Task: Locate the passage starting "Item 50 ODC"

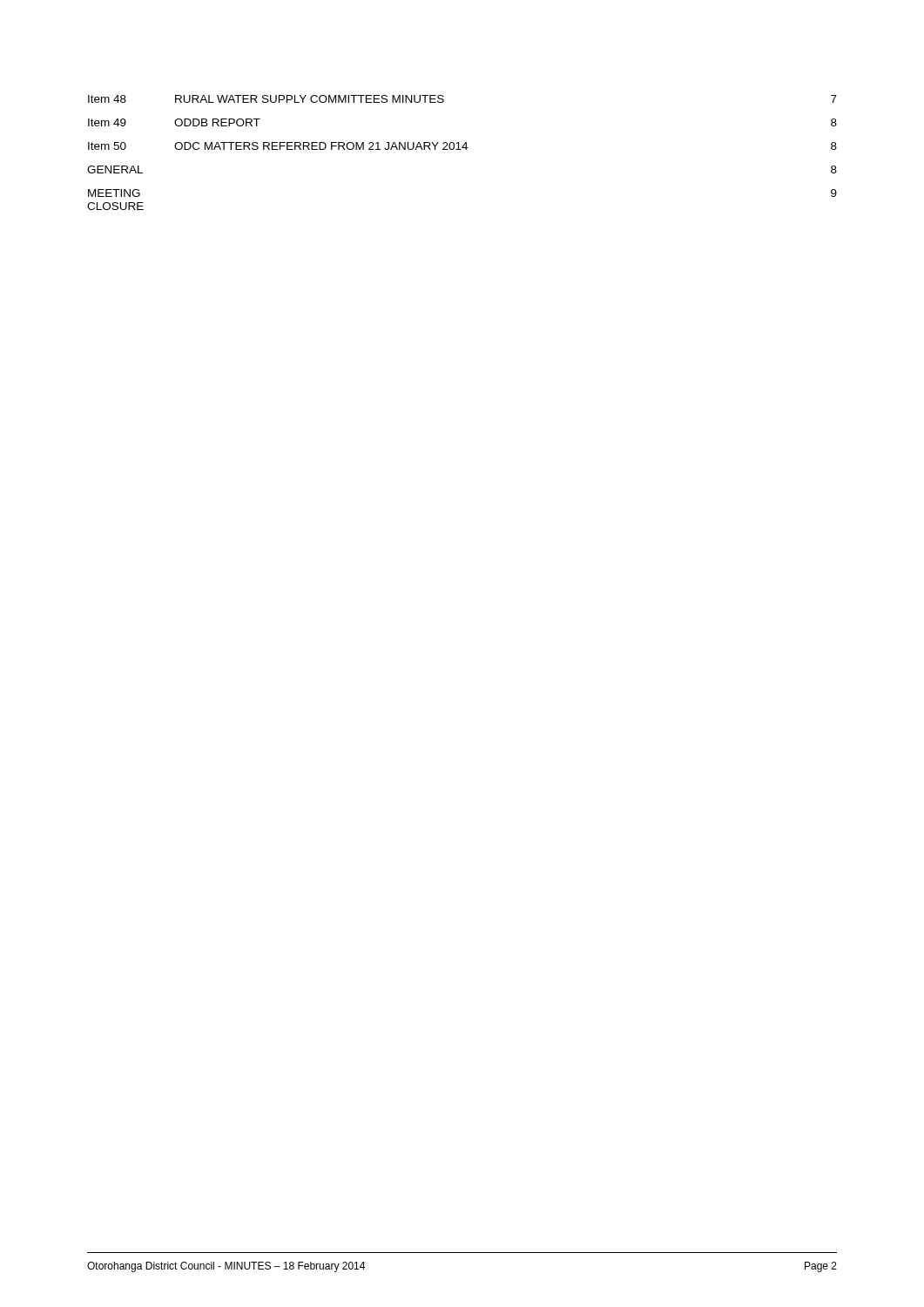Action: coord(462,146)
